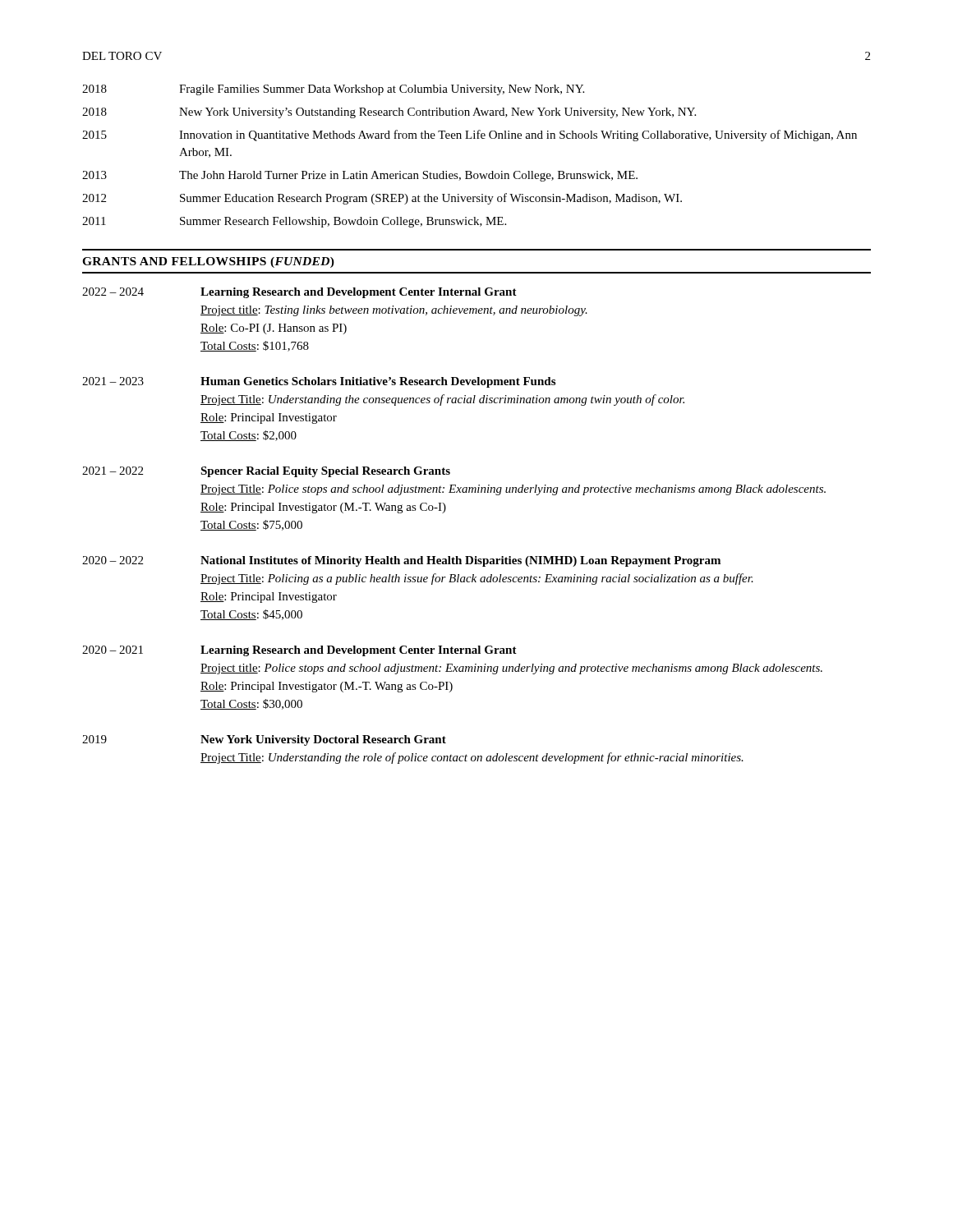Find the element starting "2020 – 2022 National Institutes of Minority"
953x1232 pixels.
(x=476, y=588)
